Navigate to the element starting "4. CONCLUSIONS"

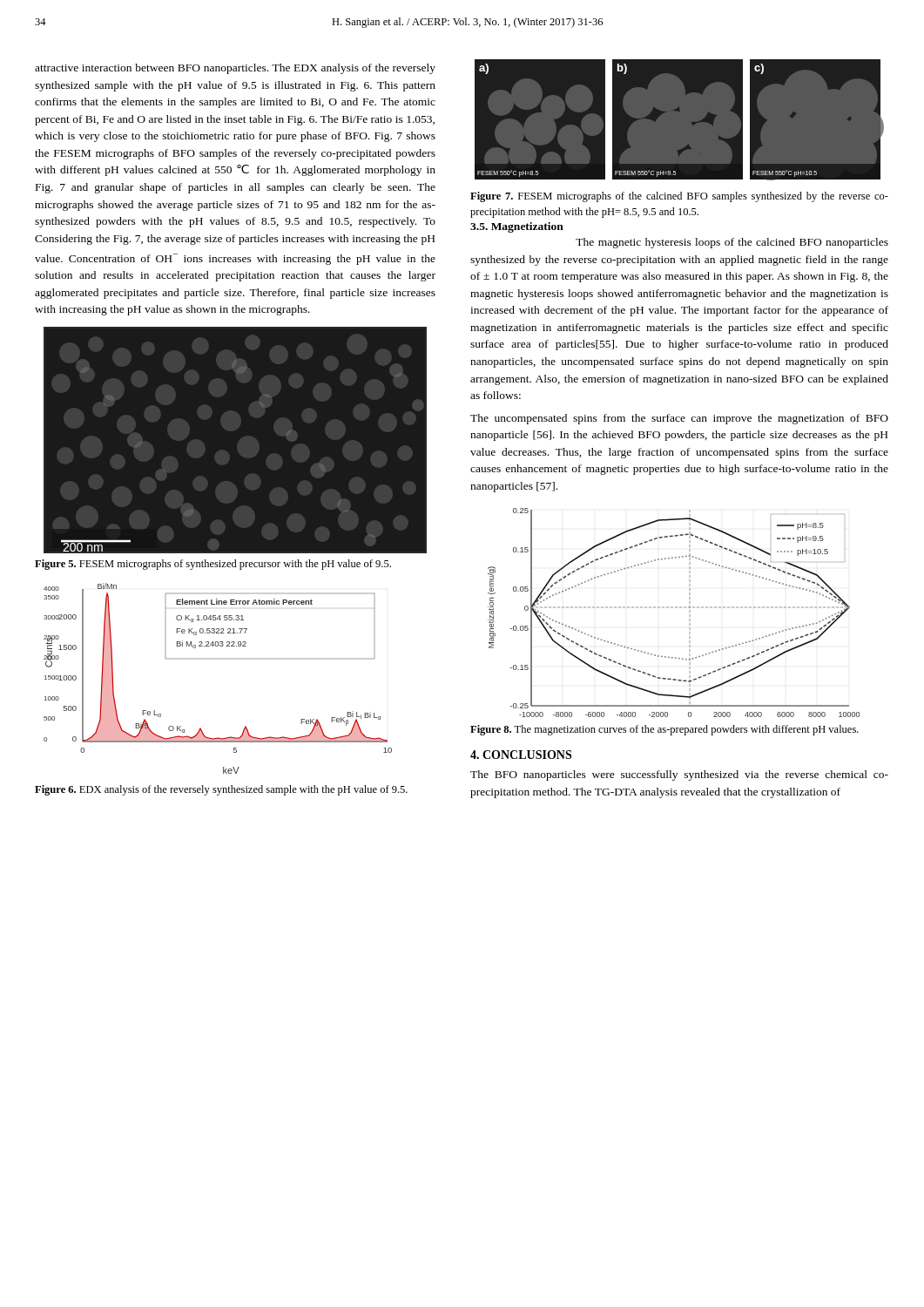[x=521, y=755]
